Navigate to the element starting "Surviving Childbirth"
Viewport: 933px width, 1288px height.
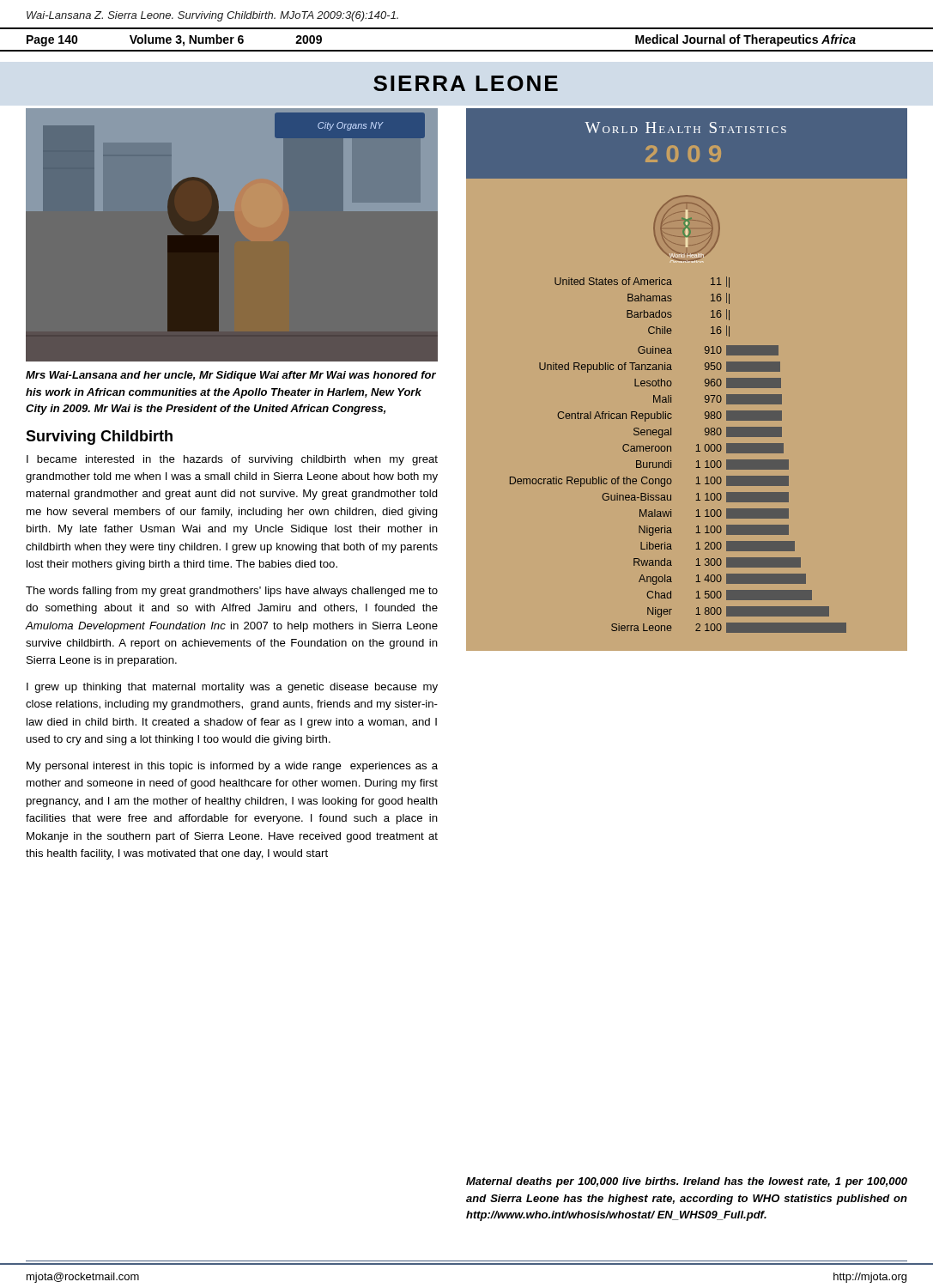100,436
